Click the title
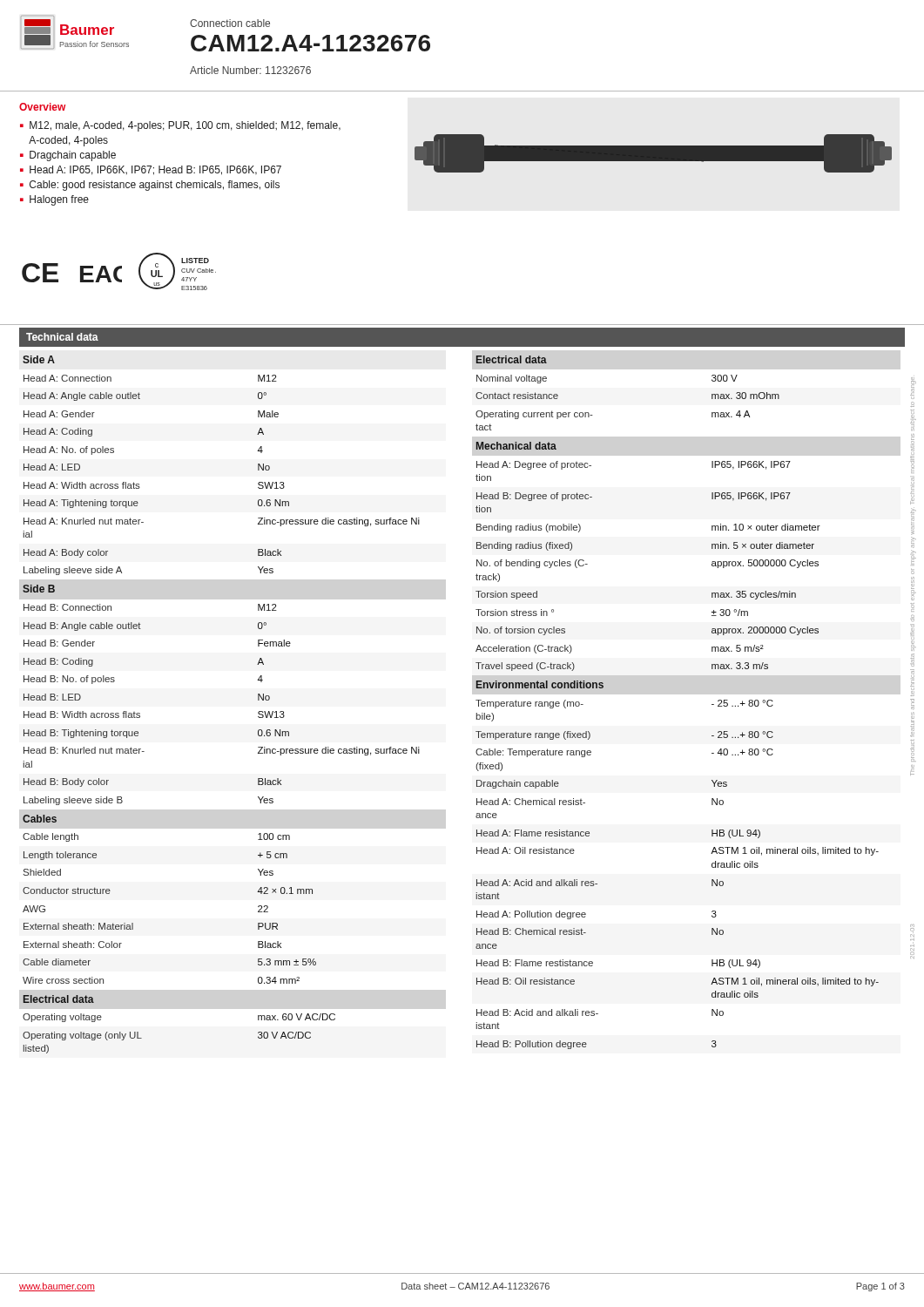The width and height of the screenshot is (924, 1307). pos(311,43)
